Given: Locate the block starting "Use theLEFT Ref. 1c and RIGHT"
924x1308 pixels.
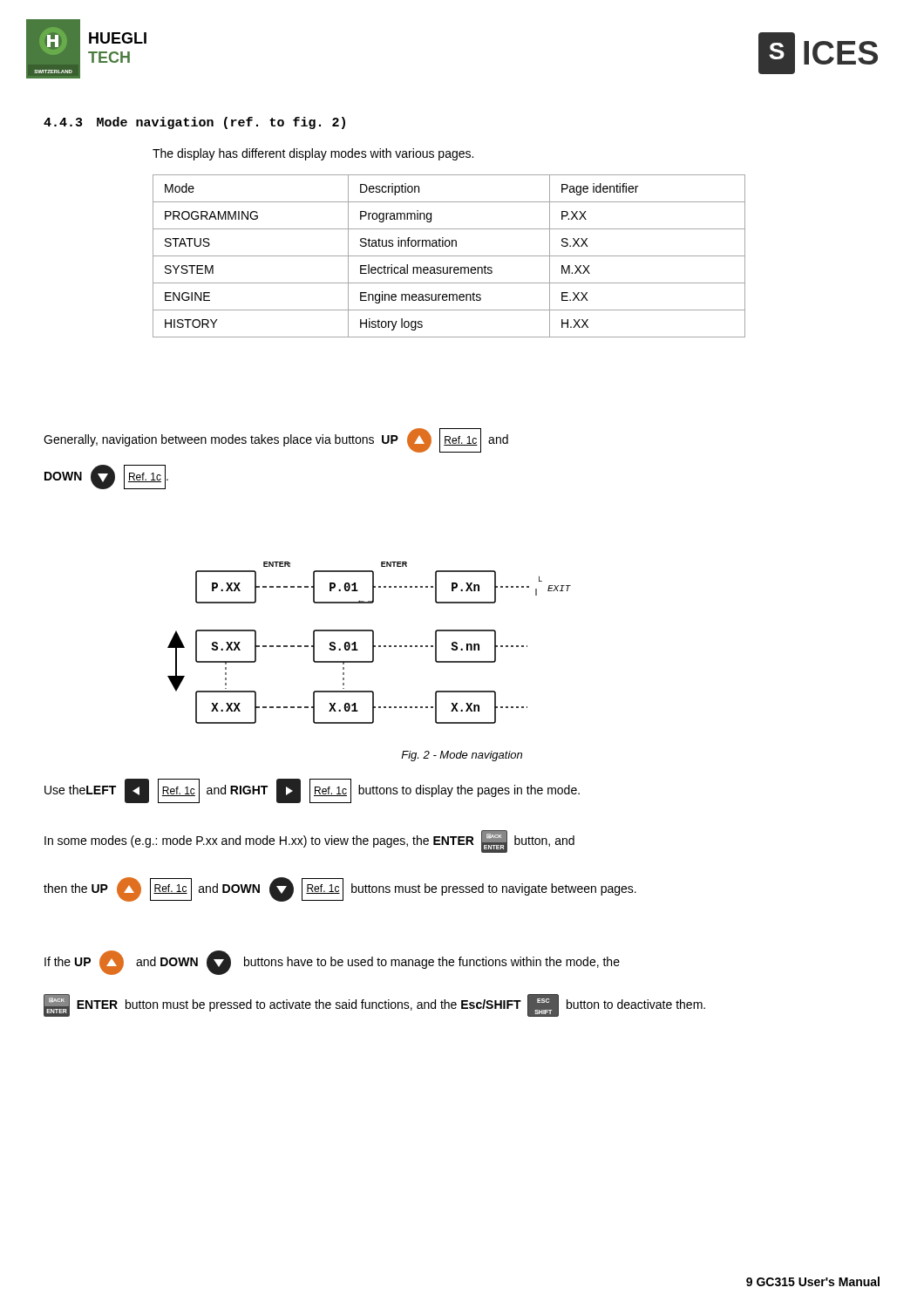Looking at the screenshot, I should pos(312,791).
